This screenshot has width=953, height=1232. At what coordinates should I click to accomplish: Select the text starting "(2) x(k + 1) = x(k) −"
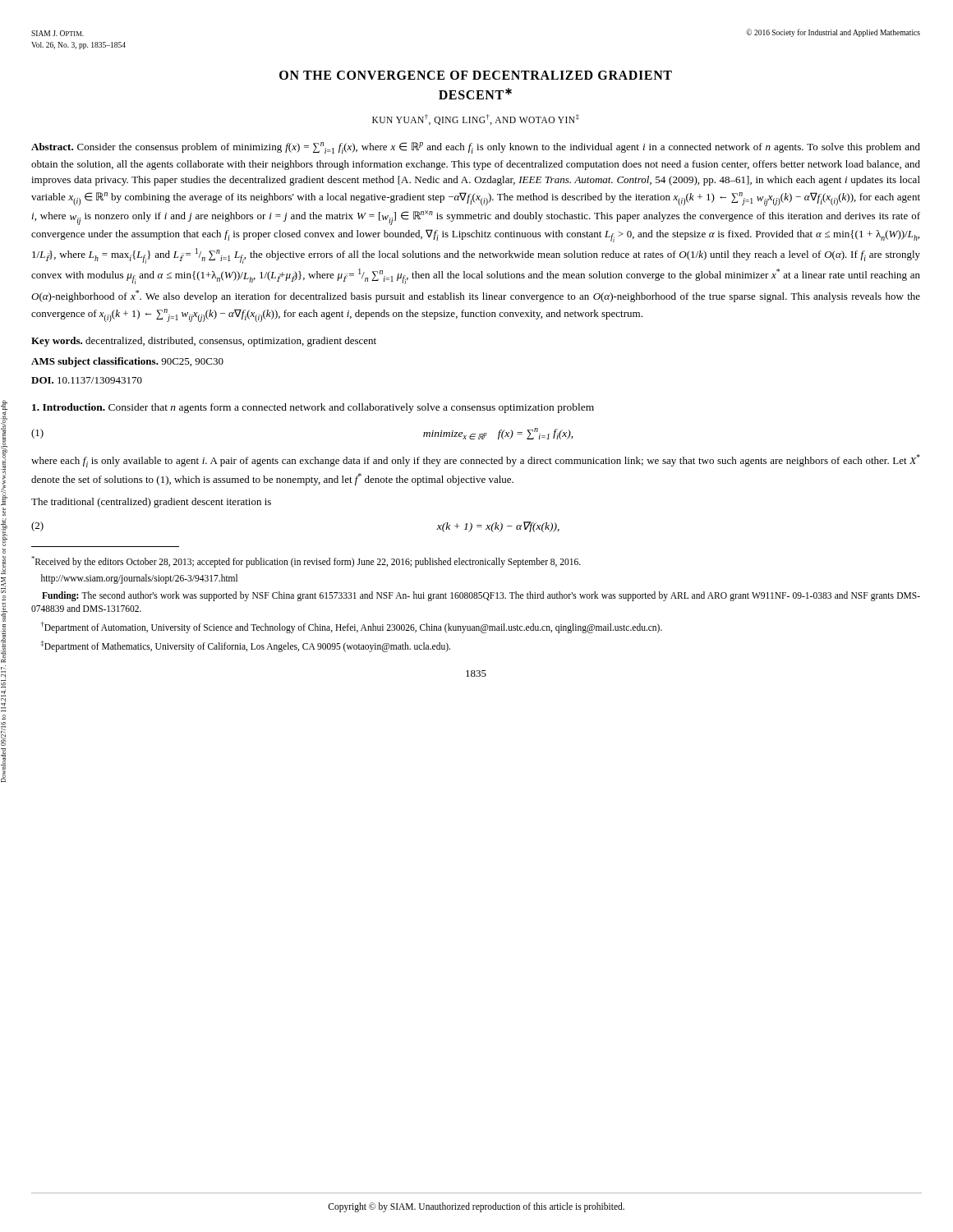tap(37, 527)
